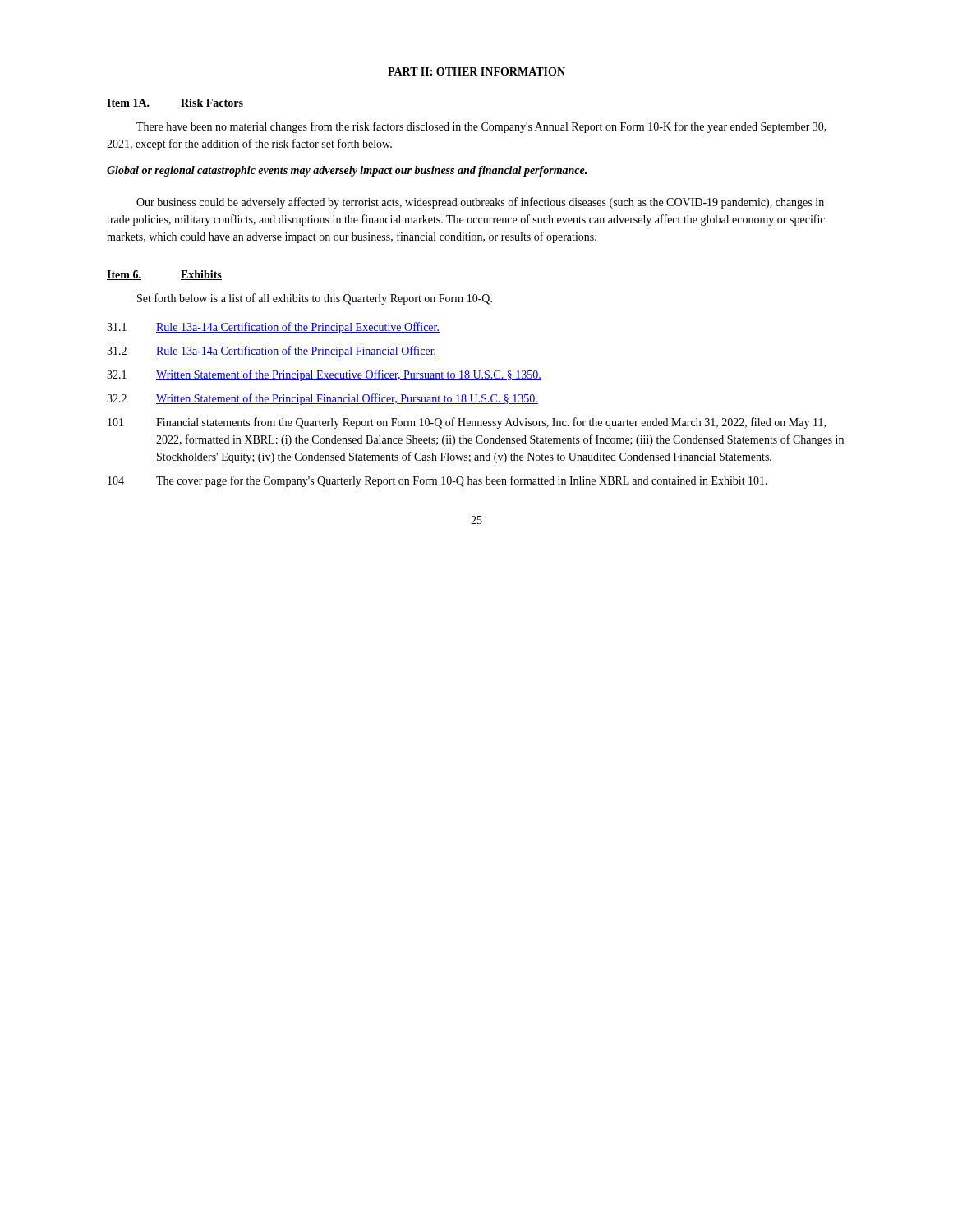Where is the passage that starts "104 The cover page for the"?
Viewport: 953px width, 1232px height.
pyautogui.click(x=476, y=481)
